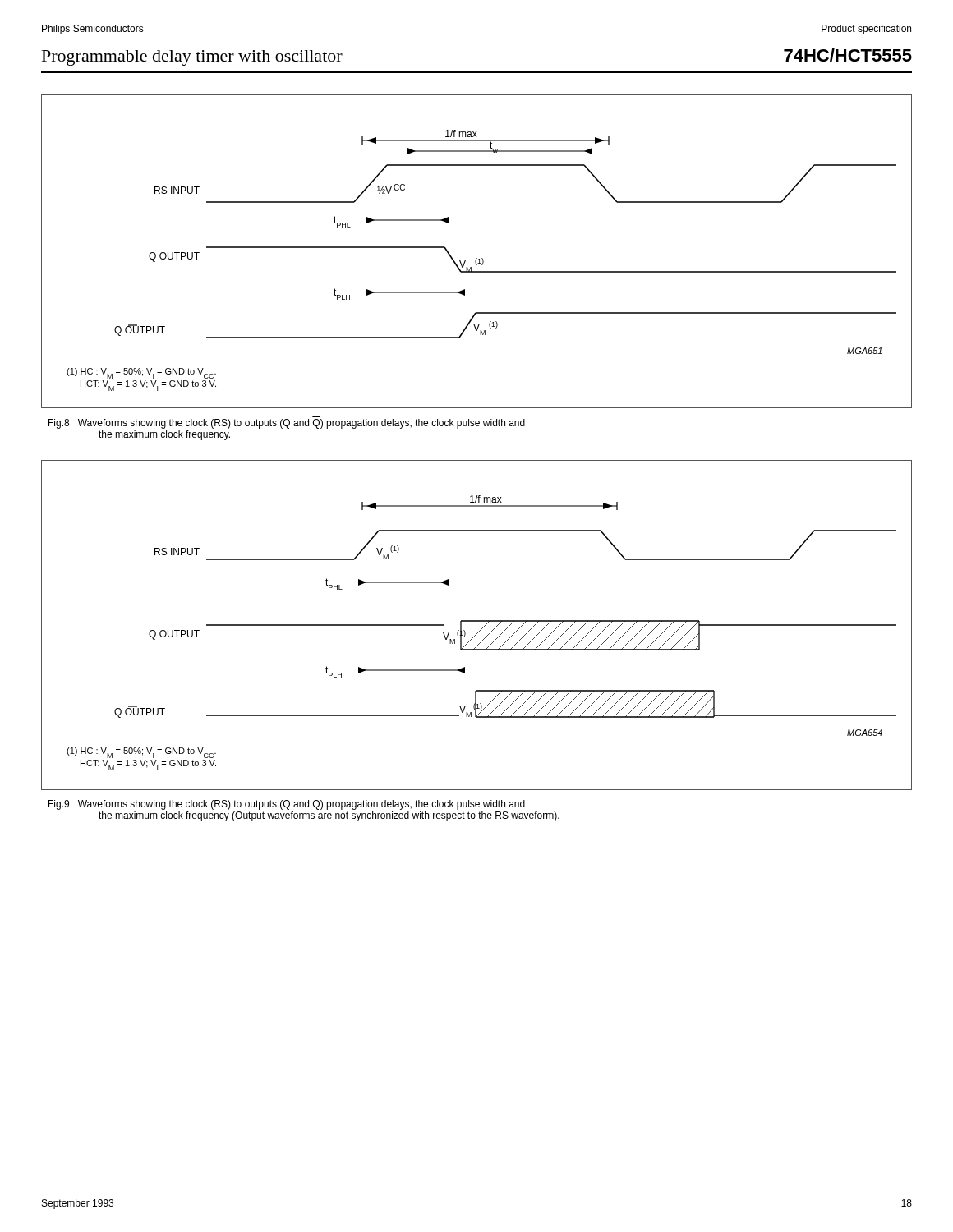Screen dimensions: 1232x953
Task: Locate the region starting "Fig.9 Waveforms showing the clock (RS) to"
Action: [x=304, y=810]
